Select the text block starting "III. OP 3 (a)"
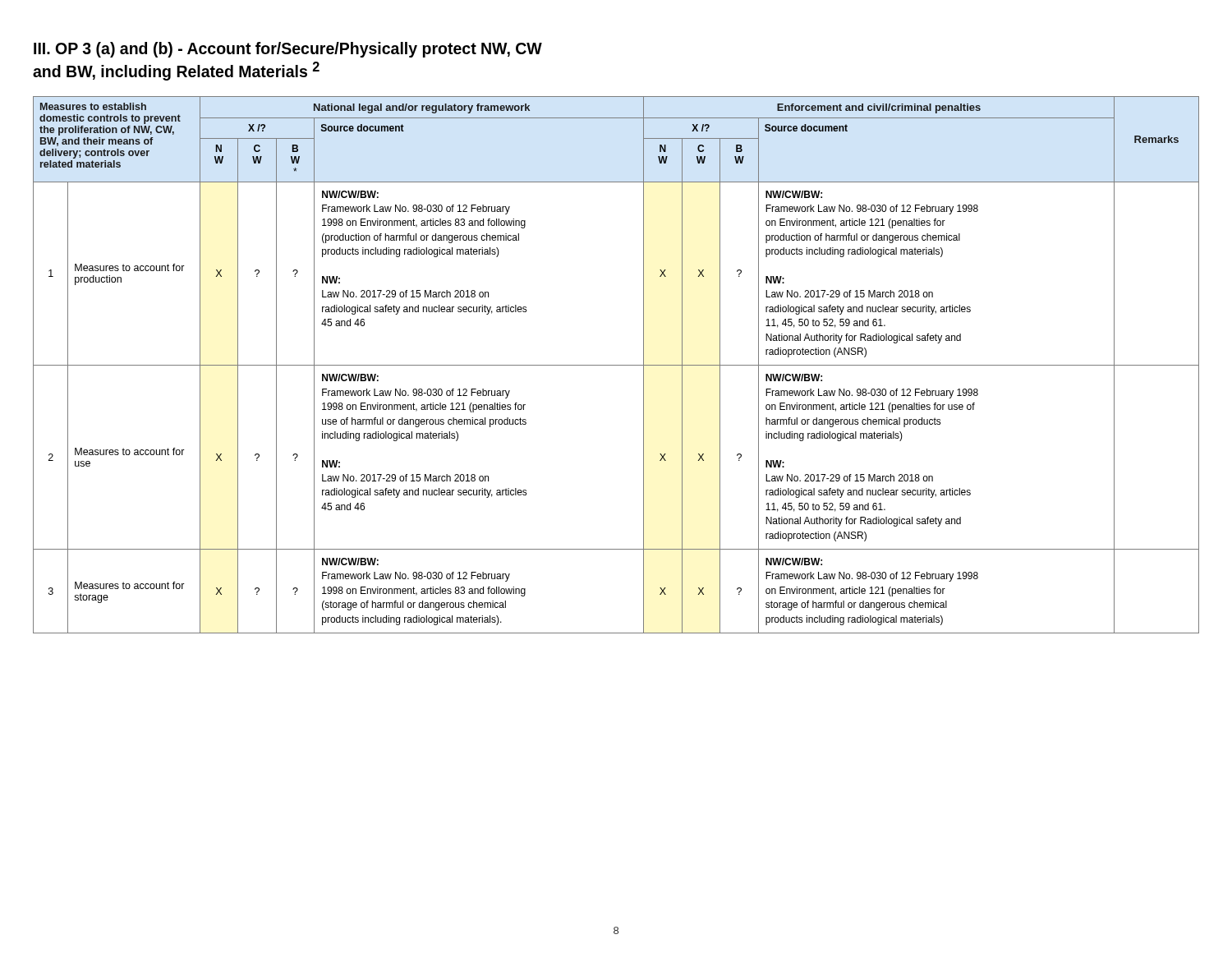Image resolution: width=1232 pixels, height=953 pixels. click(288, 50)
